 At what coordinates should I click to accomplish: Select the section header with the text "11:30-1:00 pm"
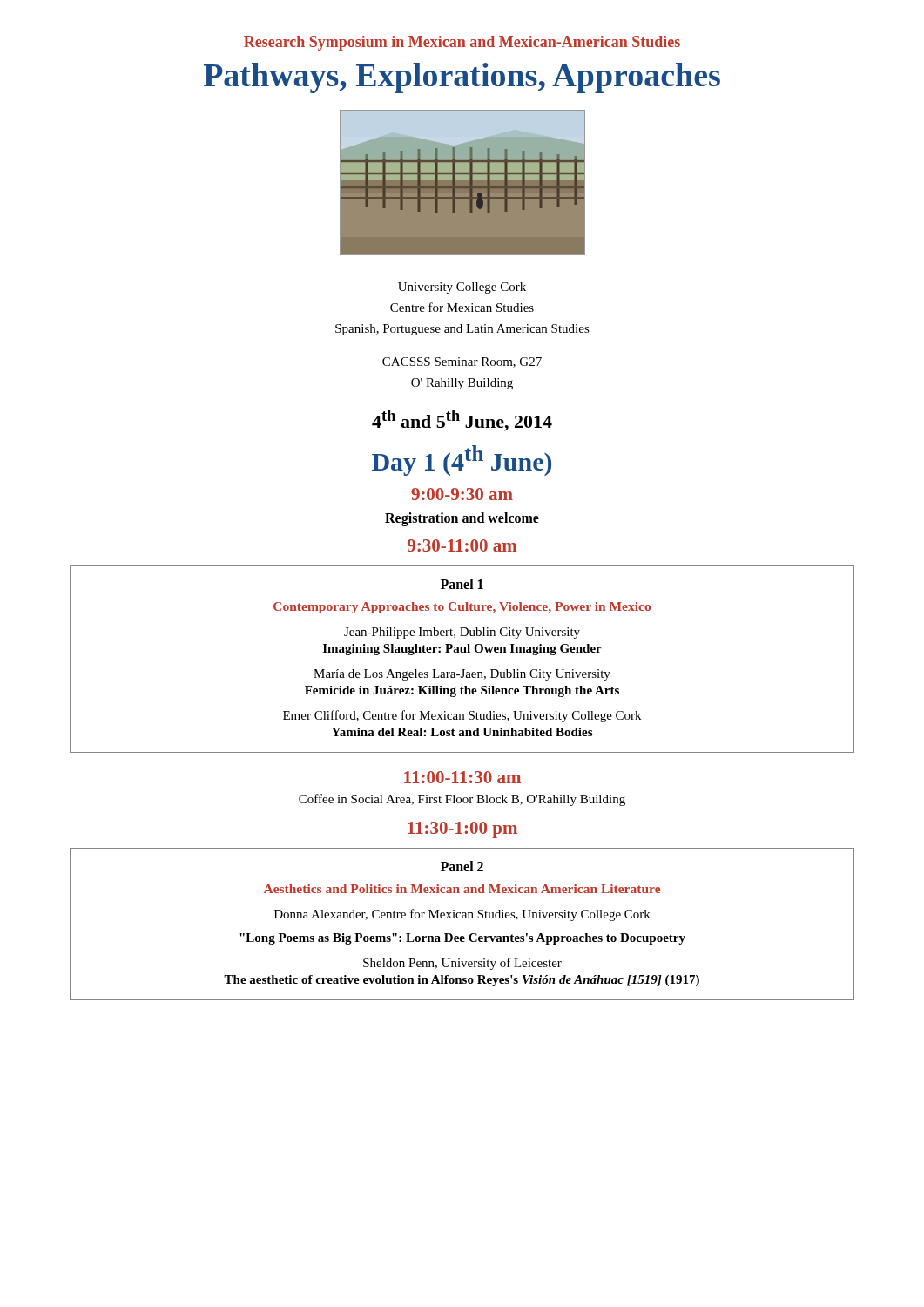(x=462, y=828)
